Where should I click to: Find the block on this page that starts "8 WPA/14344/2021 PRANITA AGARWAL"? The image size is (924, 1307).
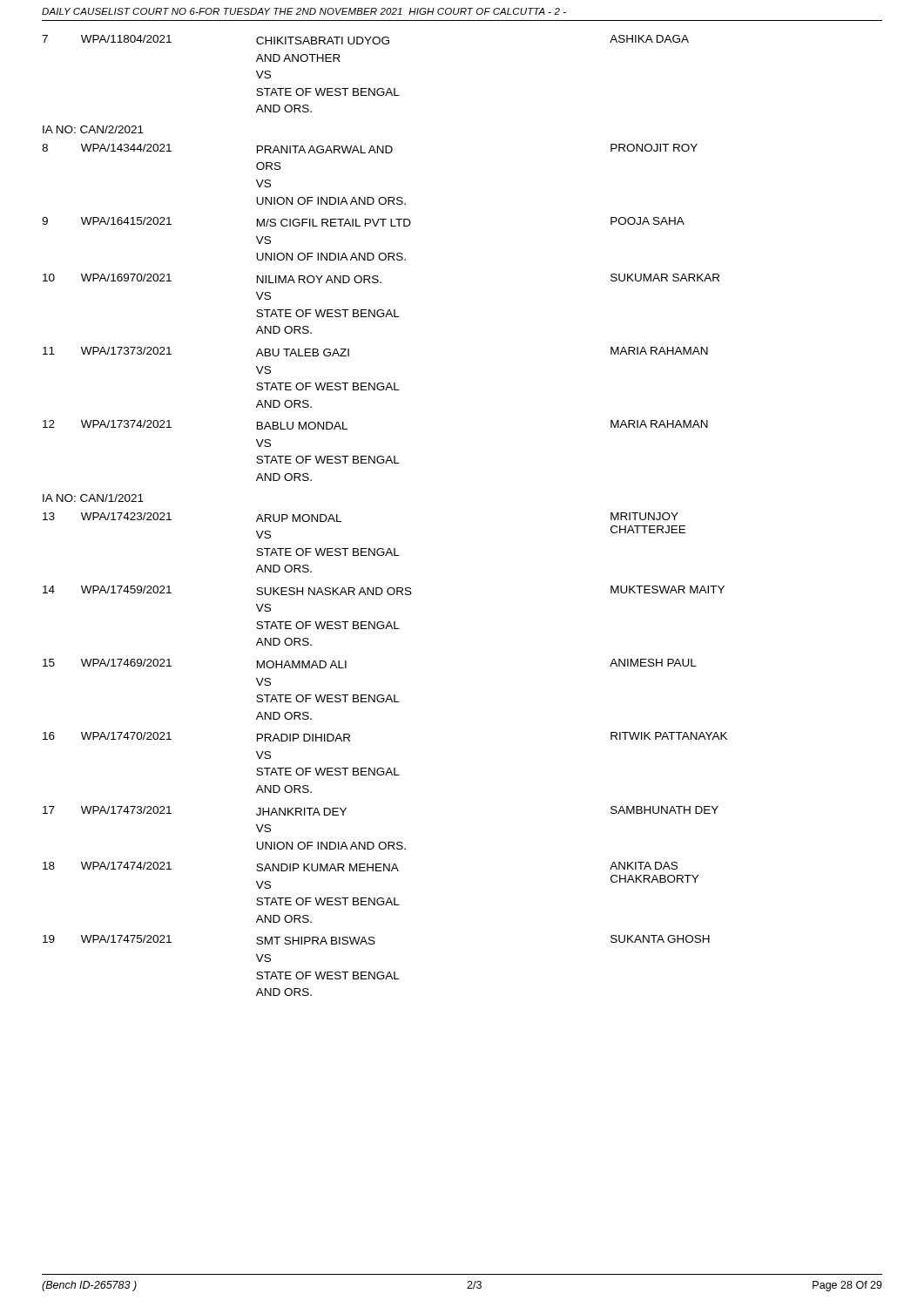coord(370,149)
